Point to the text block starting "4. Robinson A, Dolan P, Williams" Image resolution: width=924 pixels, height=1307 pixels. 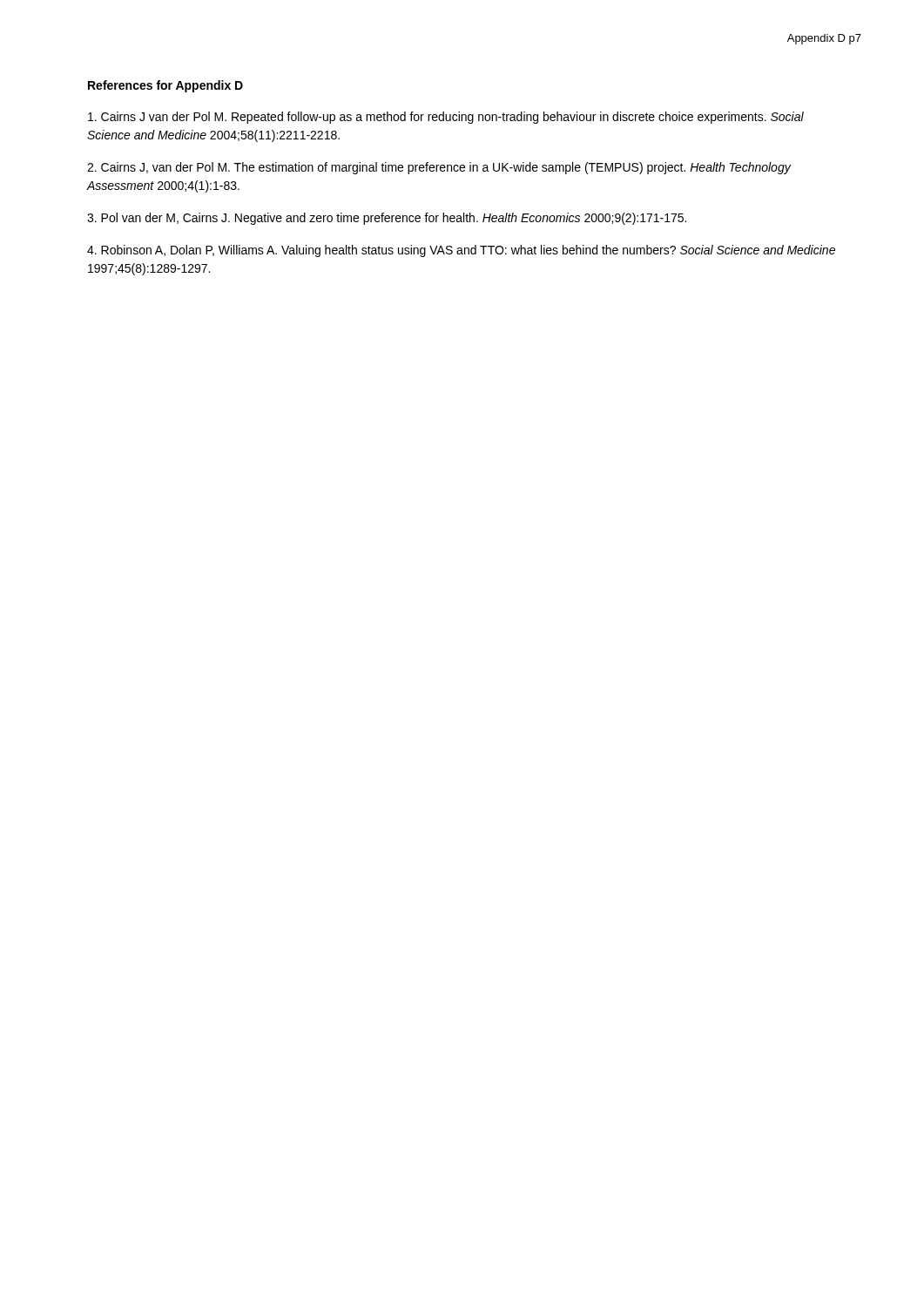tap(461, 259)
